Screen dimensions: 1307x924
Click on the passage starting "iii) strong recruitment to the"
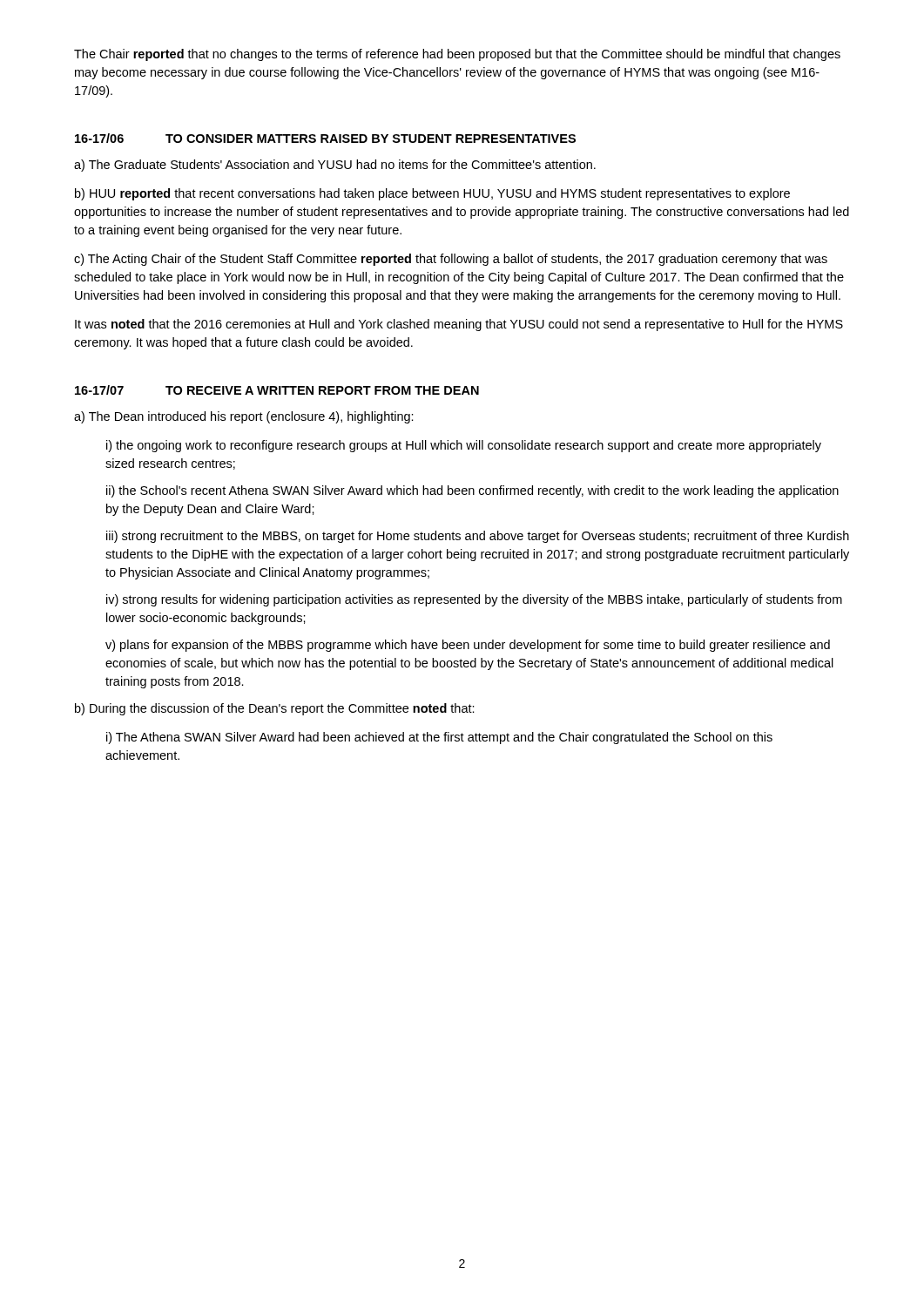pos(477,554)
